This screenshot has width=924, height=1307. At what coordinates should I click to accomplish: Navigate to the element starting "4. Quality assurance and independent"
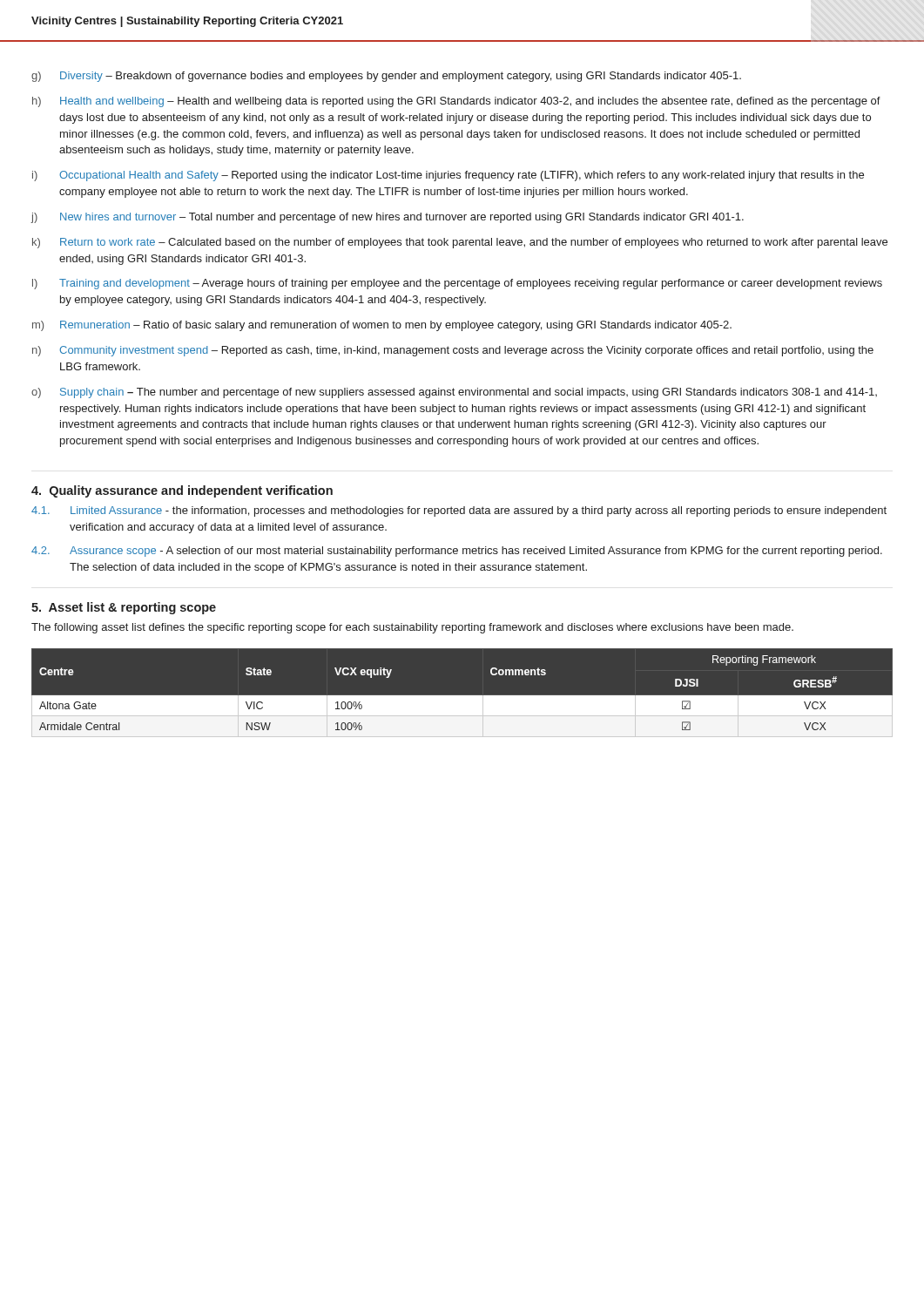pyautogui.click(x=182, y=491)
